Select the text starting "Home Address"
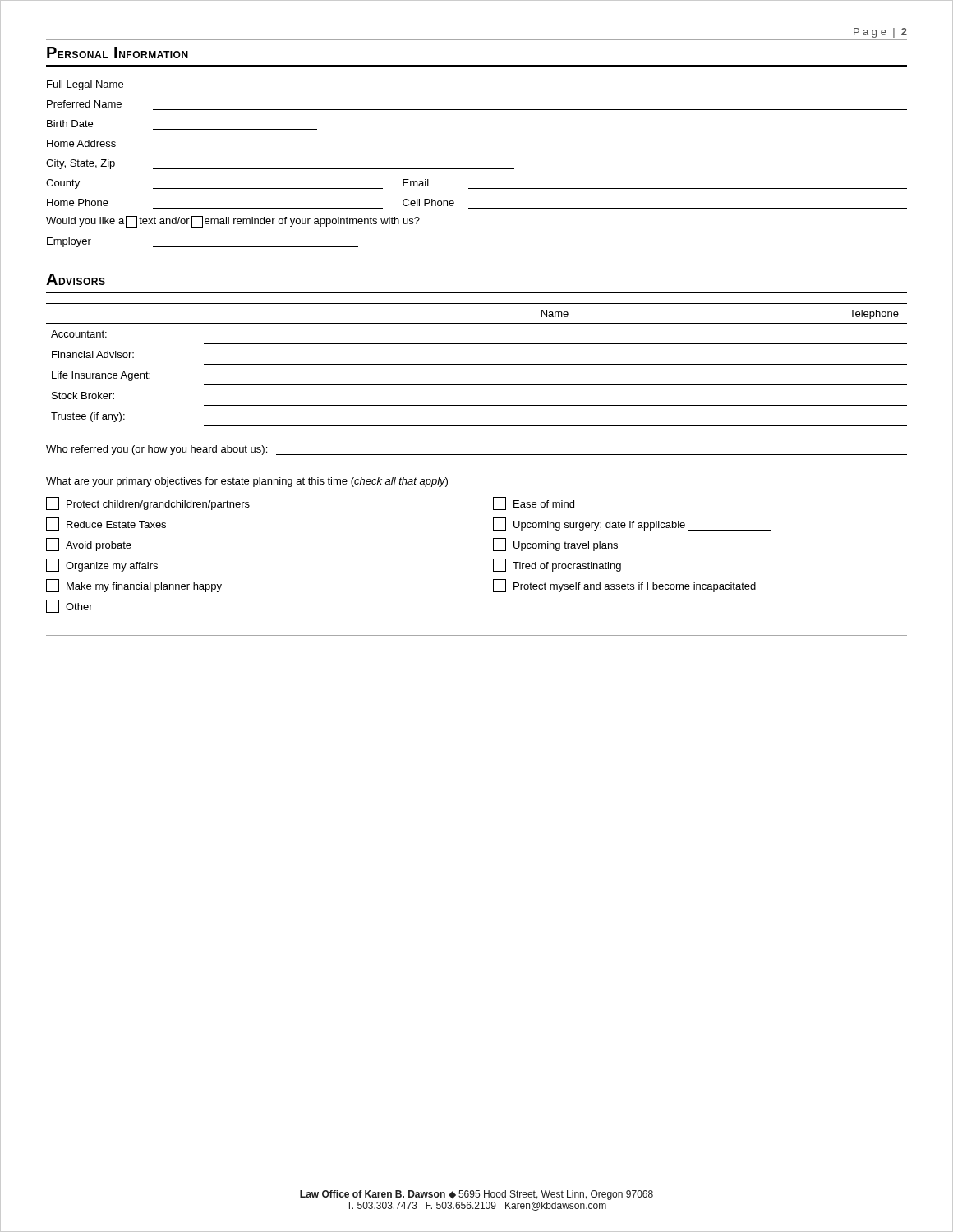953x1232 pixels. [x=476, y=142]
